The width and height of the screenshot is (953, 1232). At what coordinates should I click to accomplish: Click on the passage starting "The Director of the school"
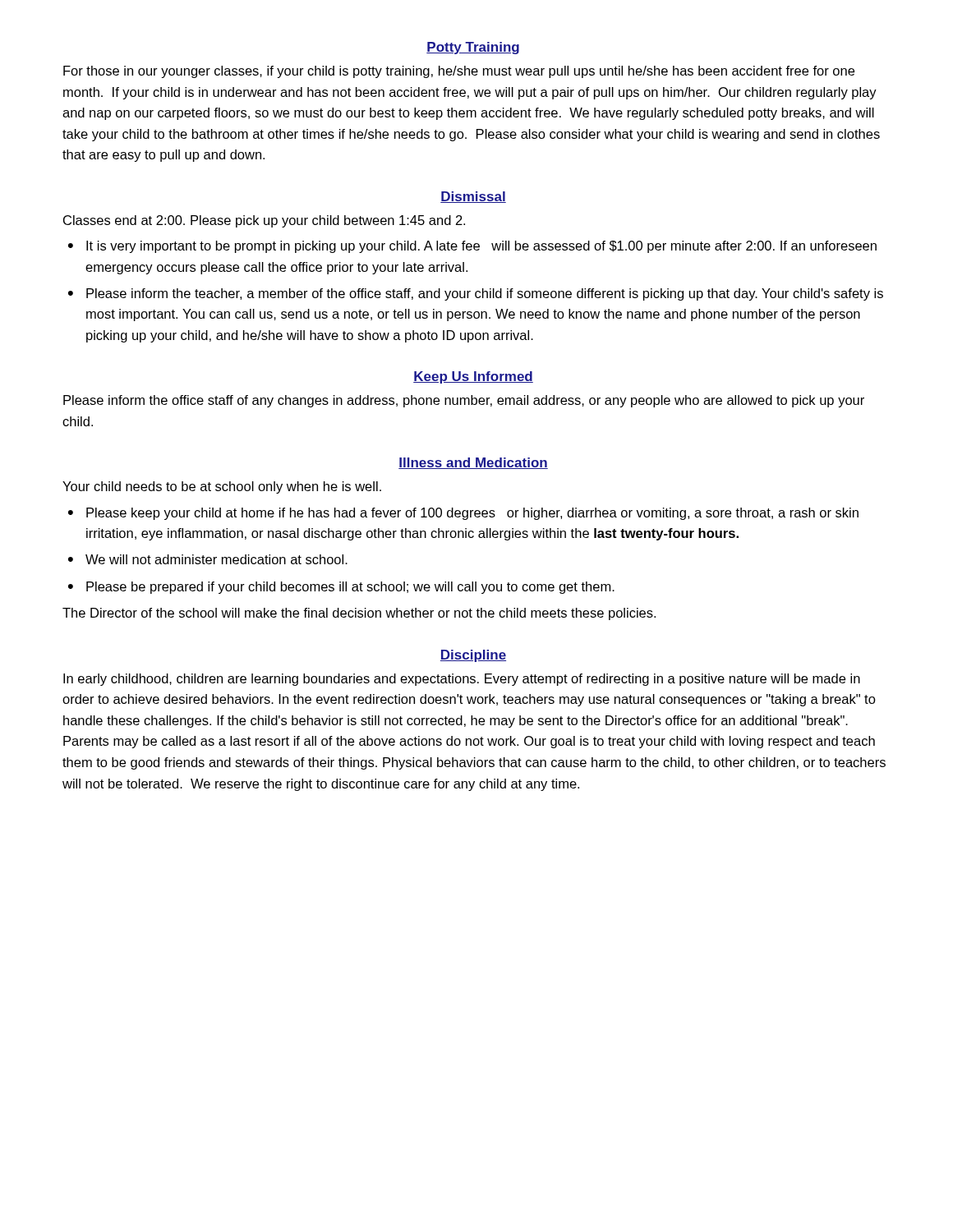(360, 613)
